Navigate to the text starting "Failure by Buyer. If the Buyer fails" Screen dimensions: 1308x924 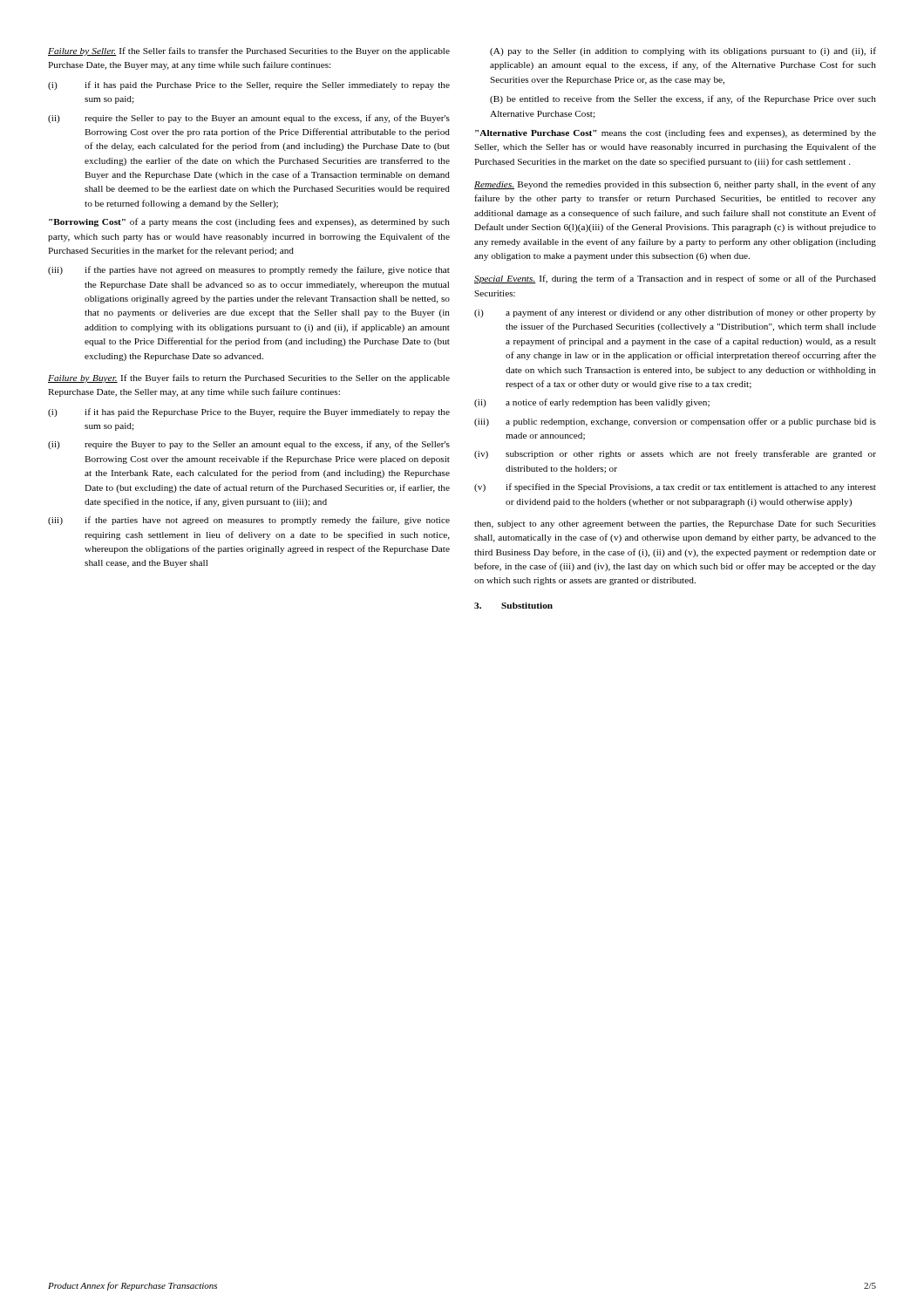point(249,385)
